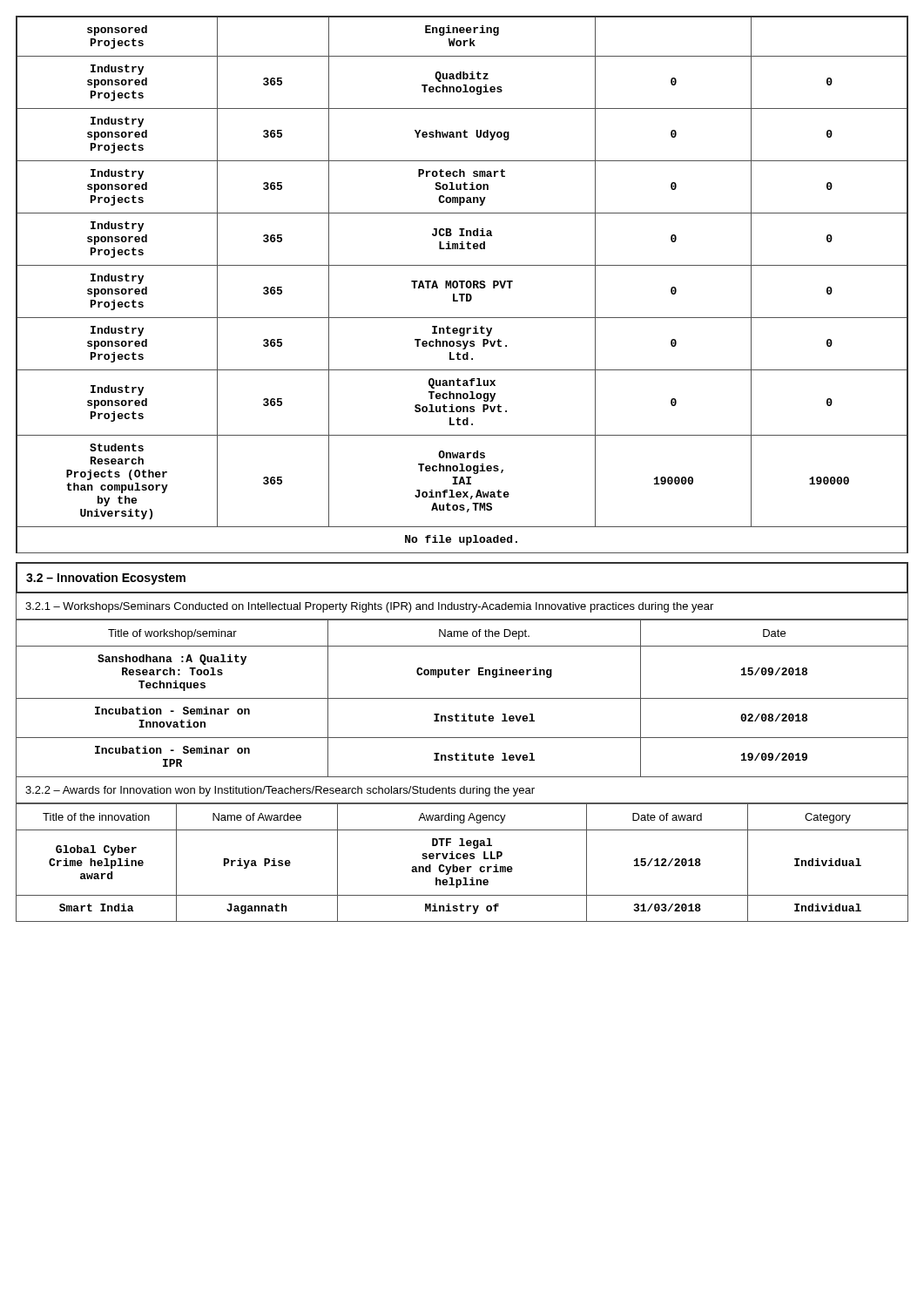Viewport: 924px width, 1307px height.
Task: Find the element starting "2.2 – Awards for Innovation won"
Action: 280,790
